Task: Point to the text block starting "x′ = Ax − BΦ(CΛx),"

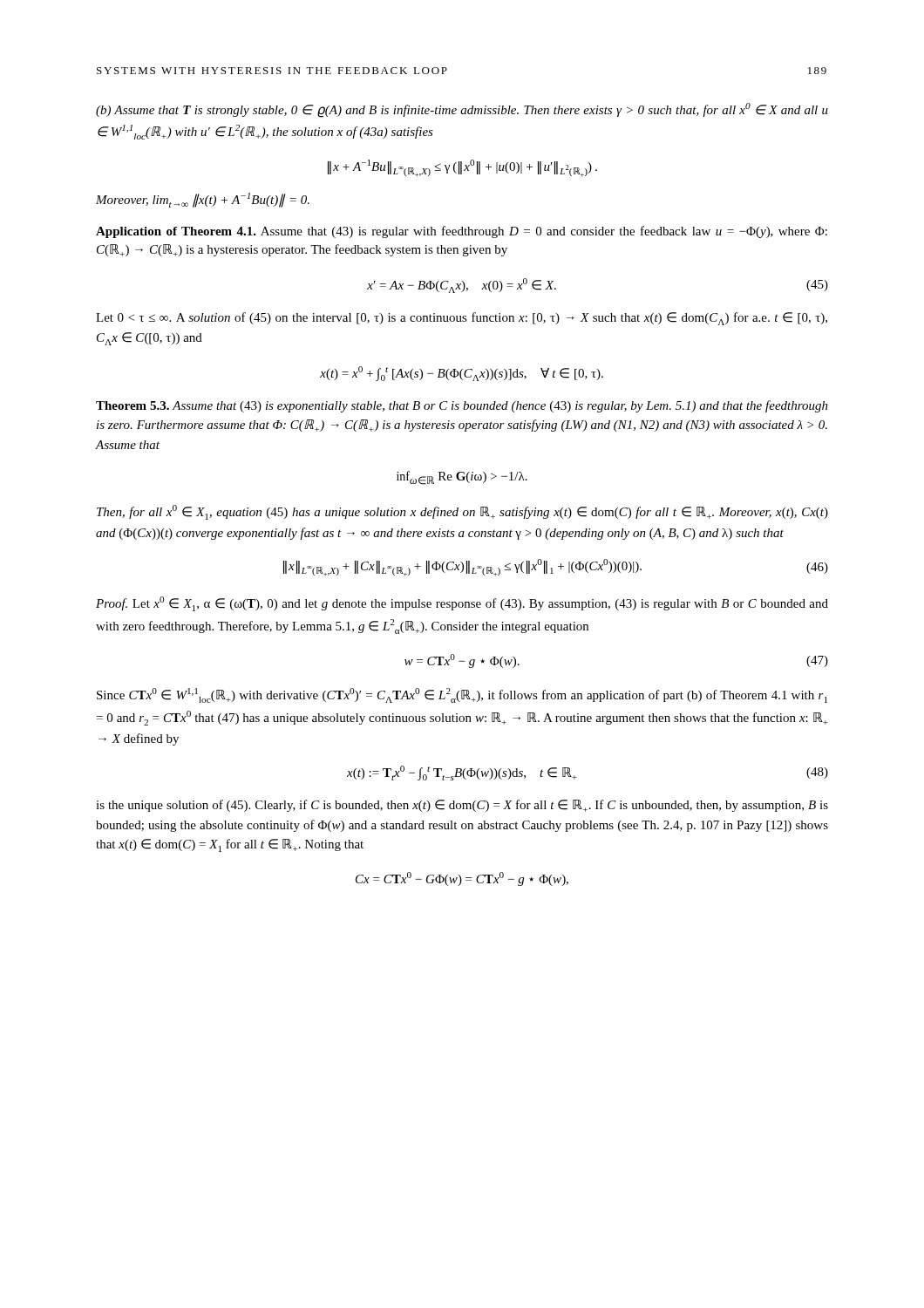Action: coord(456,284)
